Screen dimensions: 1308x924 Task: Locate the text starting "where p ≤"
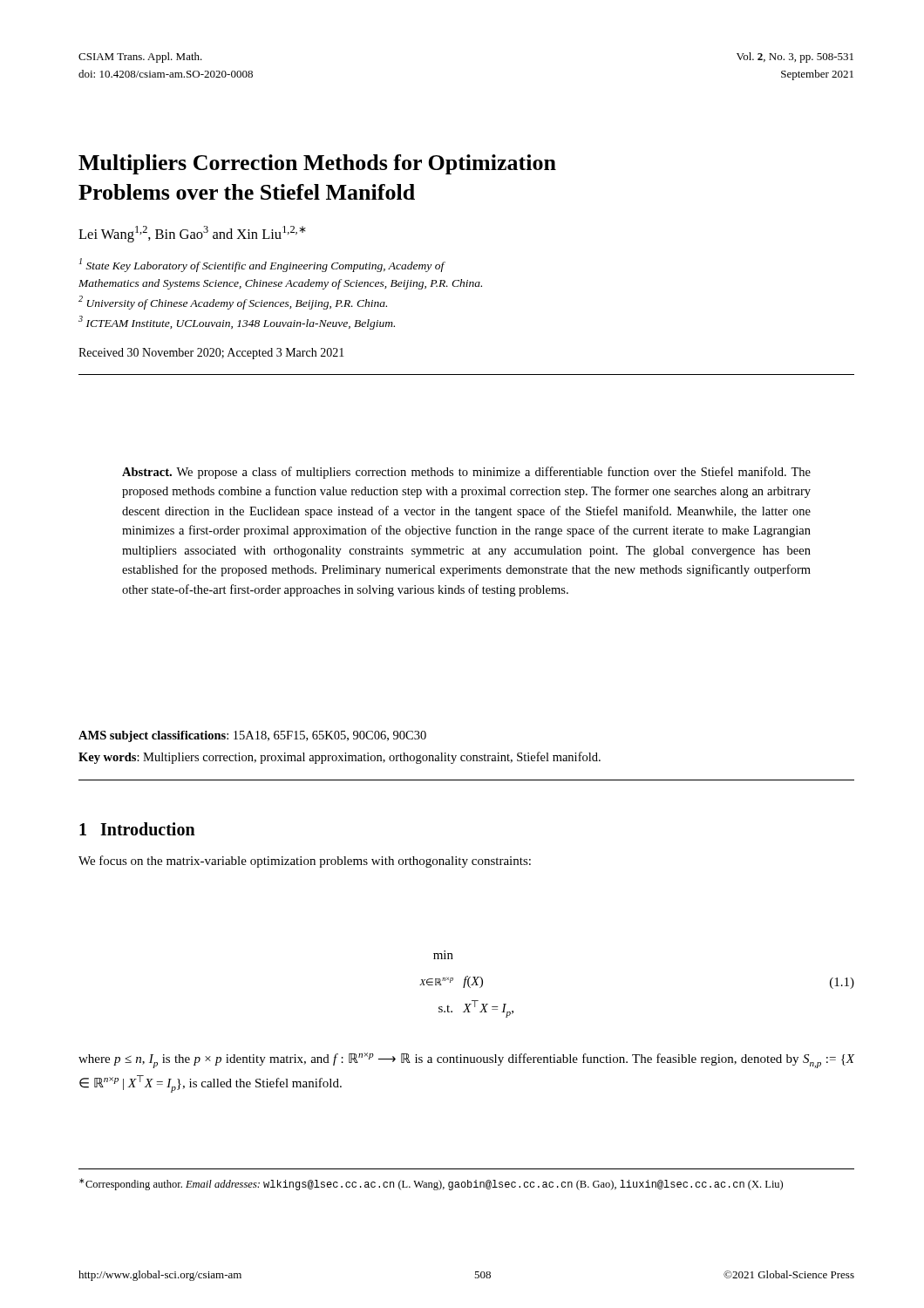pos(466,1071)
